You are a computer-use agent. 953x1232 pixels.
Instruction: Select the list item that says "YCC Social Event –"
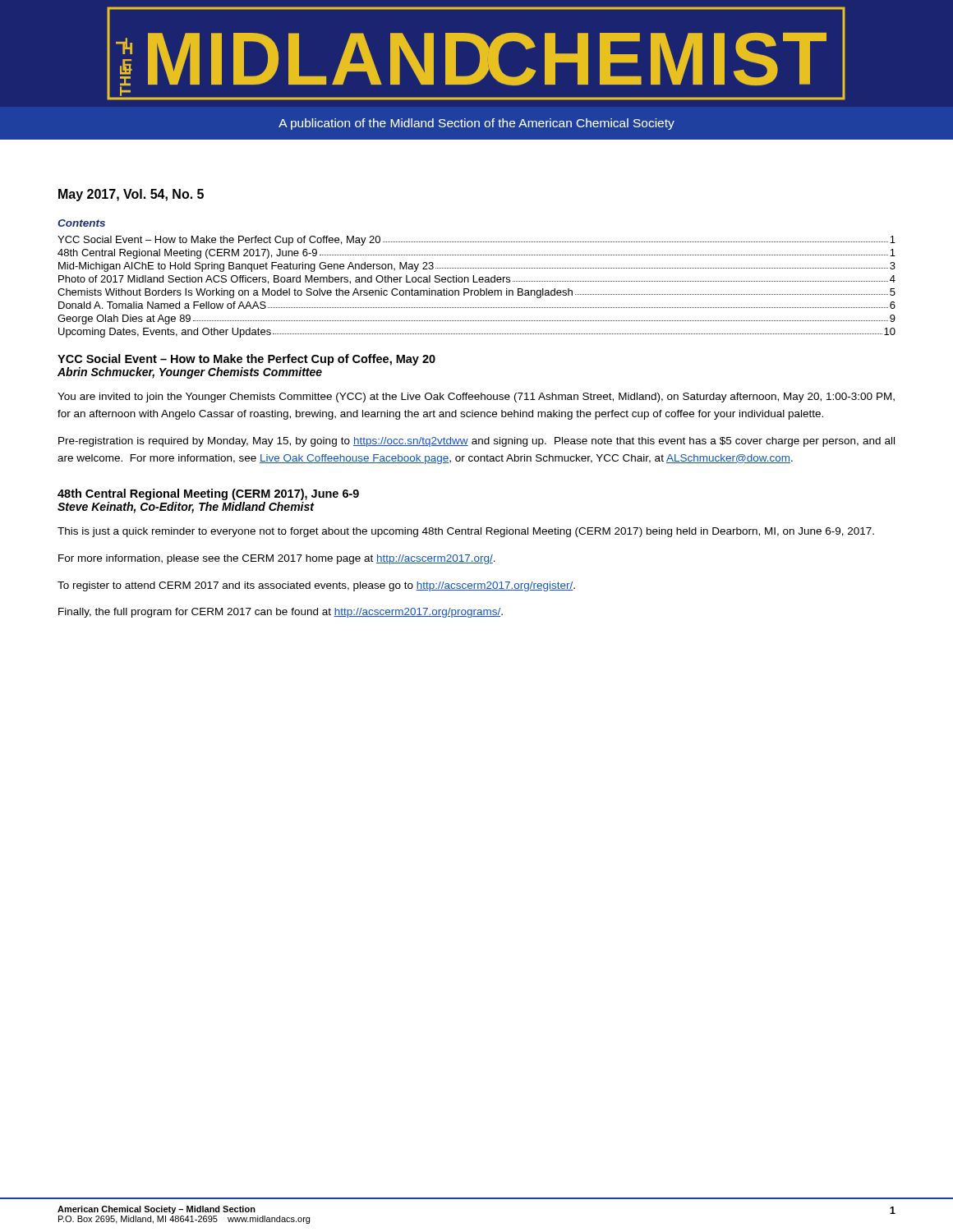coord(476,239)
